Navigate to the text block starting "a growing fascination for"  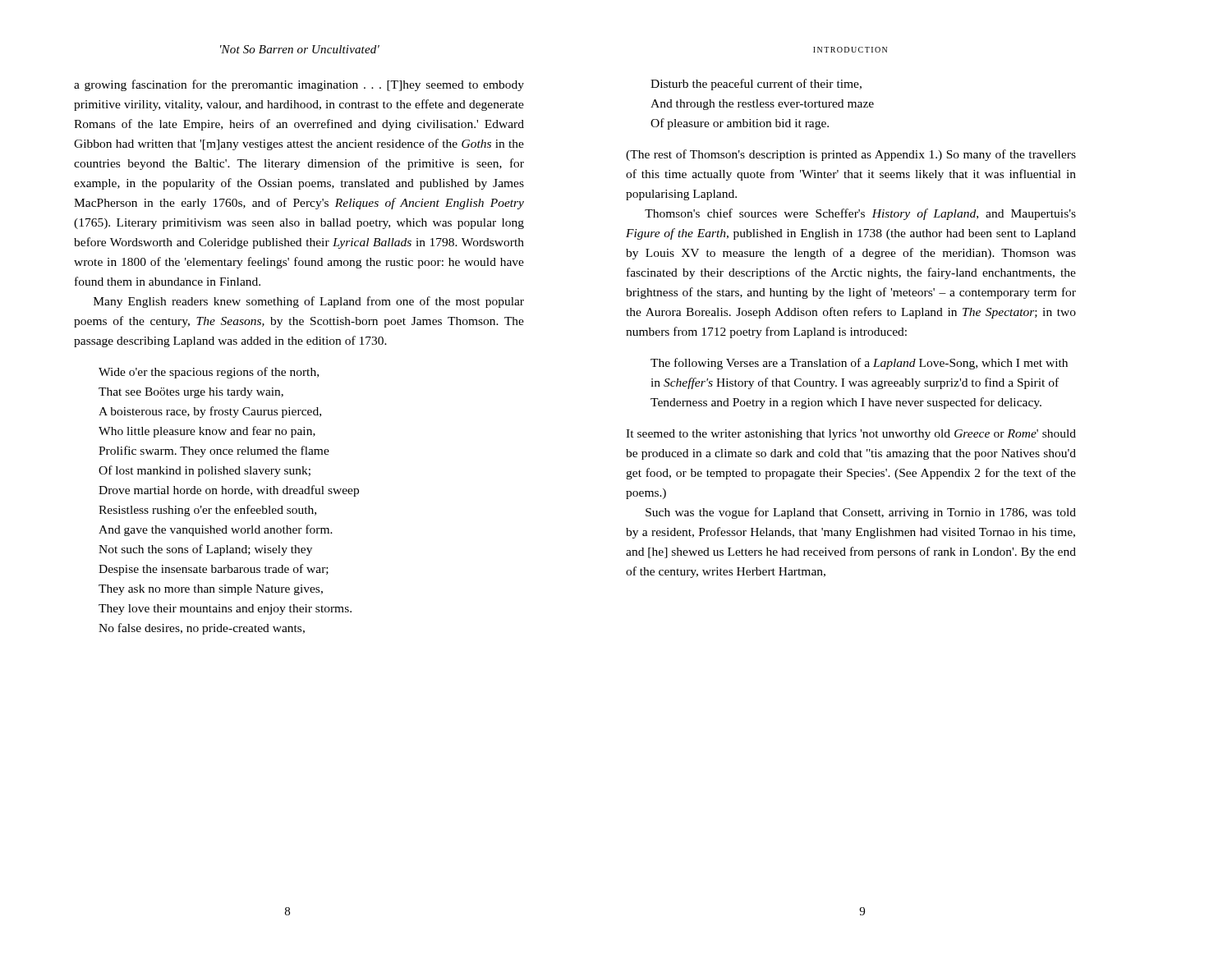click(299, 183)
